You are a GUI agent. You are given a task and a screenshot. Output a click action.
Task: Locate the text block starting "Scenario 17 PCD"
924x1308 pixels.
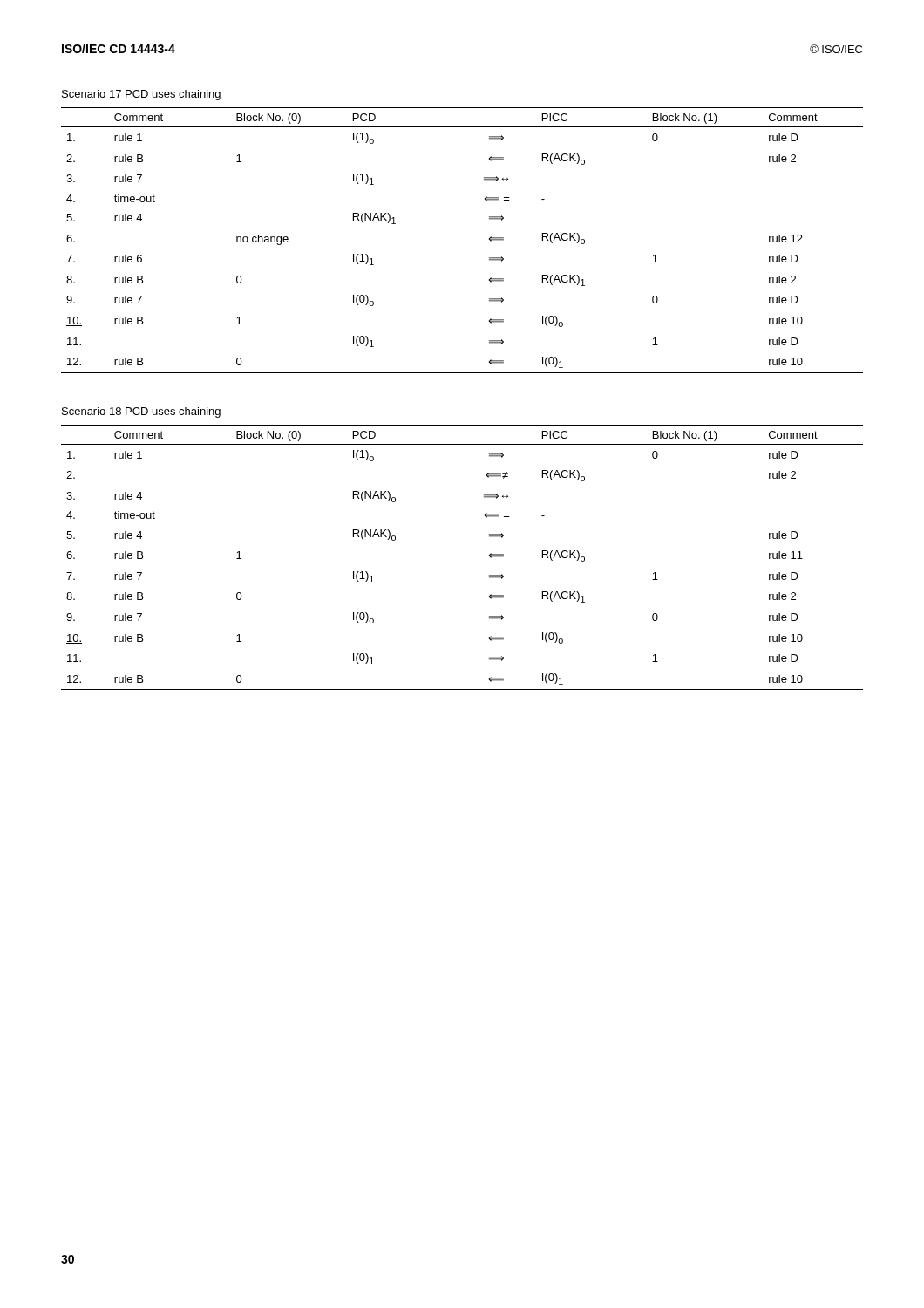pyautogui.click(x=141, y=94)
